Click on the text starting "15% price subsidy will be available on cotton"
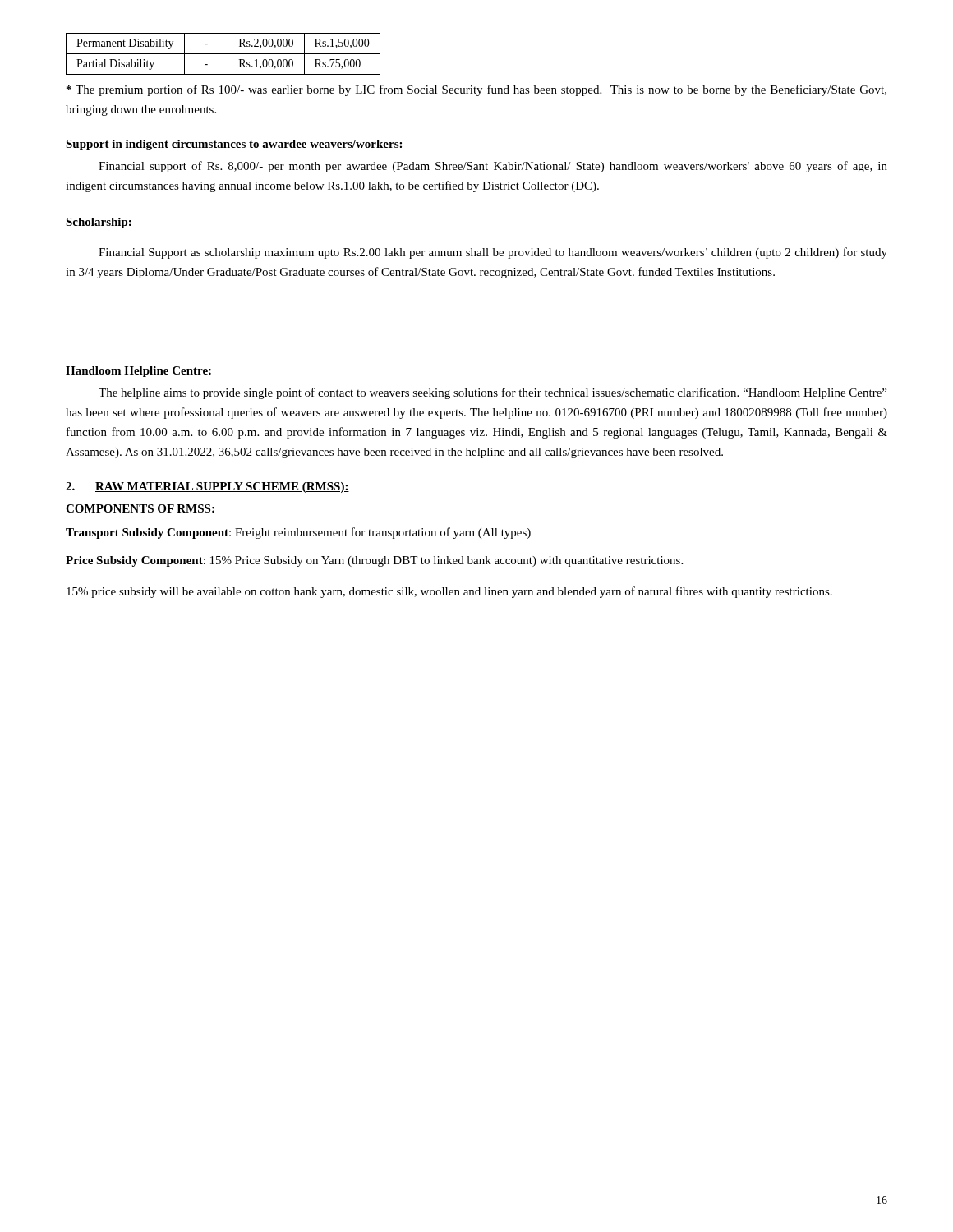This screenshot has height=1232, width=953. click(x=449, y=591)
